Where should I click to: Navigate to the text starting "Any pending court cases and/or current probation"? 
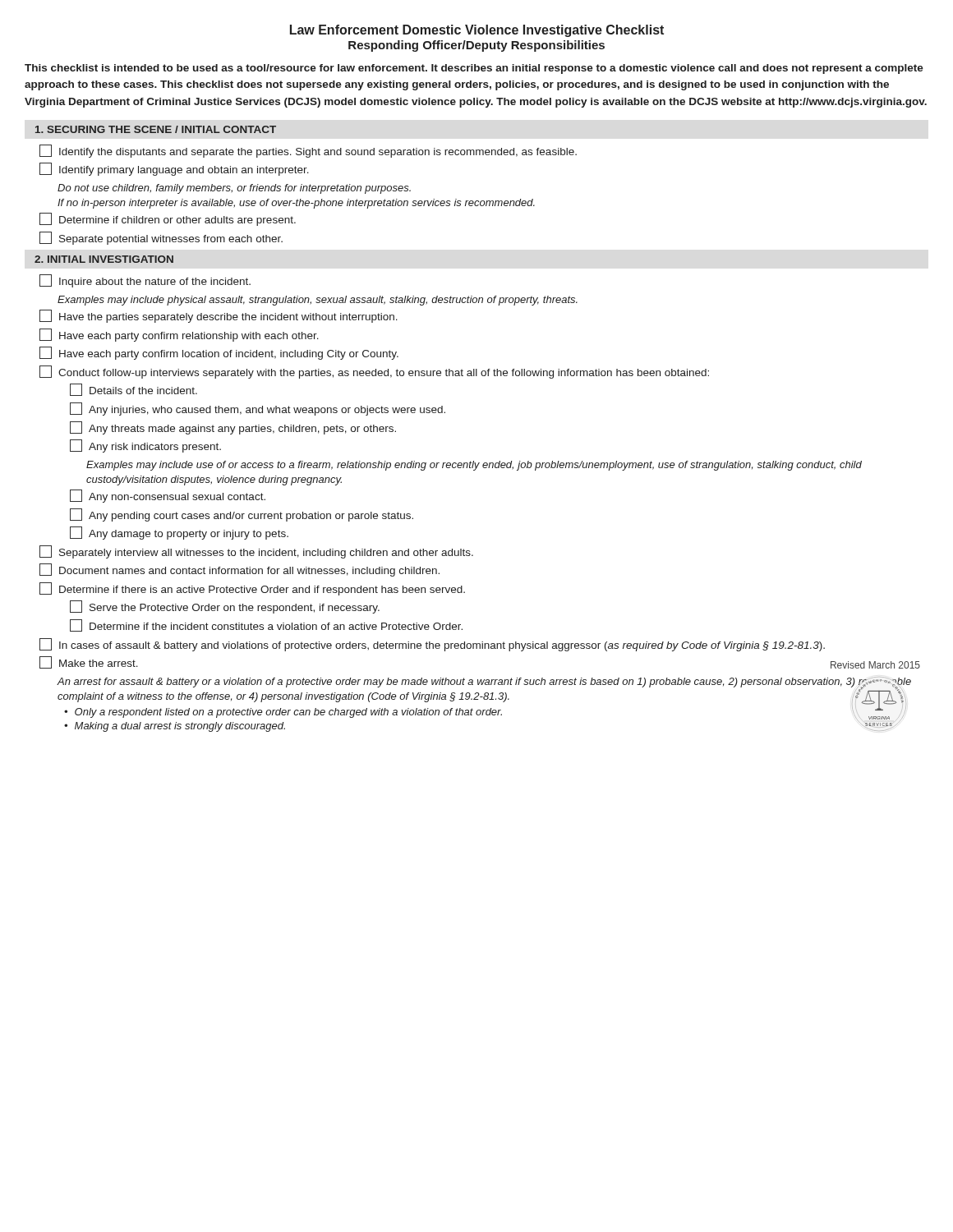click(x=242, y=515)
